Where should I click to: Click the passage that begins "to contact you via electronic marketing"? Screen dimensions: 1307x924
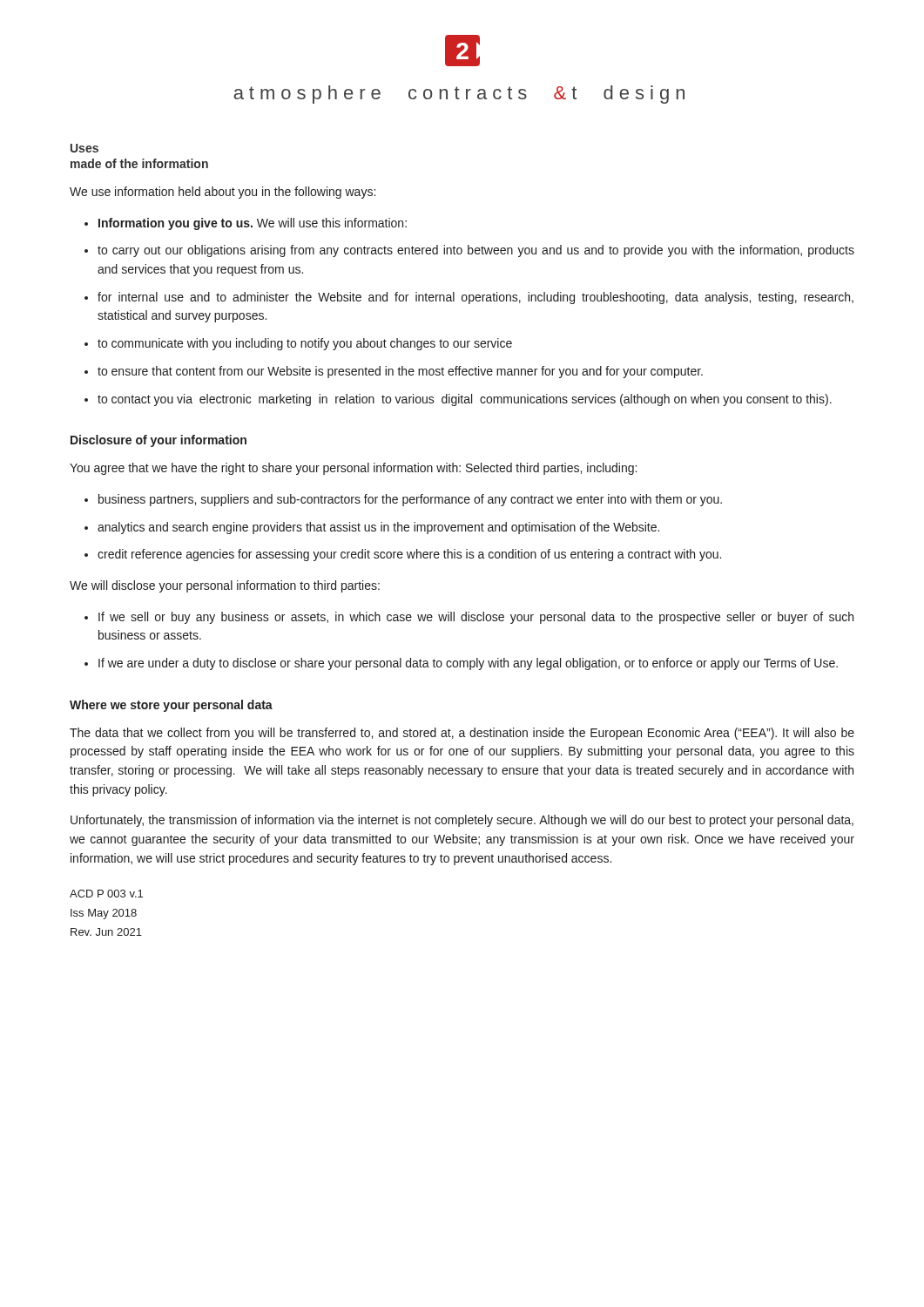pos(465,399)
